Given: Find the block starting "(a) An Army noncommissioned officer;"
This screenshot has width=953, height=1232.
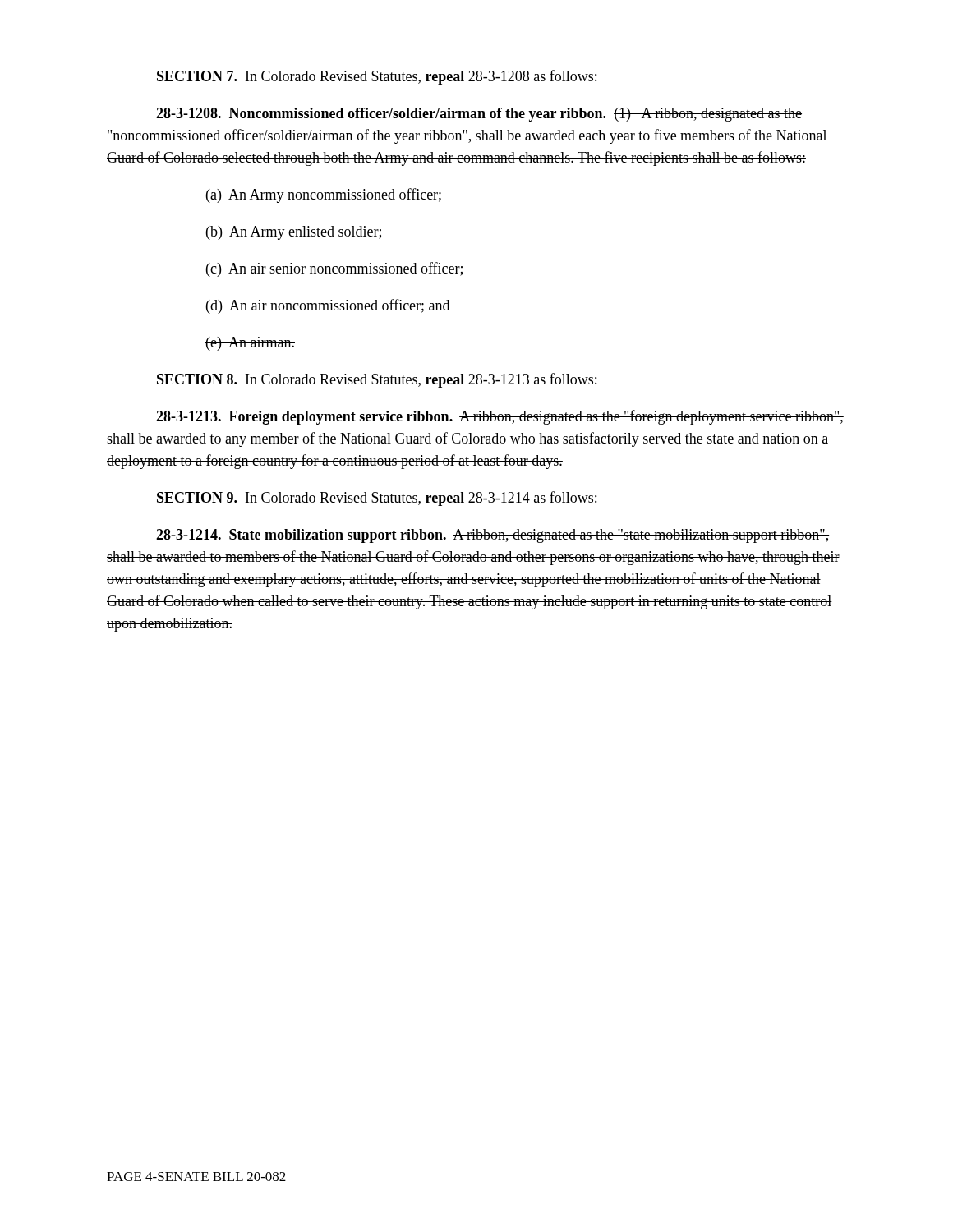Looking at the screenshot, I should coord(324,195).
